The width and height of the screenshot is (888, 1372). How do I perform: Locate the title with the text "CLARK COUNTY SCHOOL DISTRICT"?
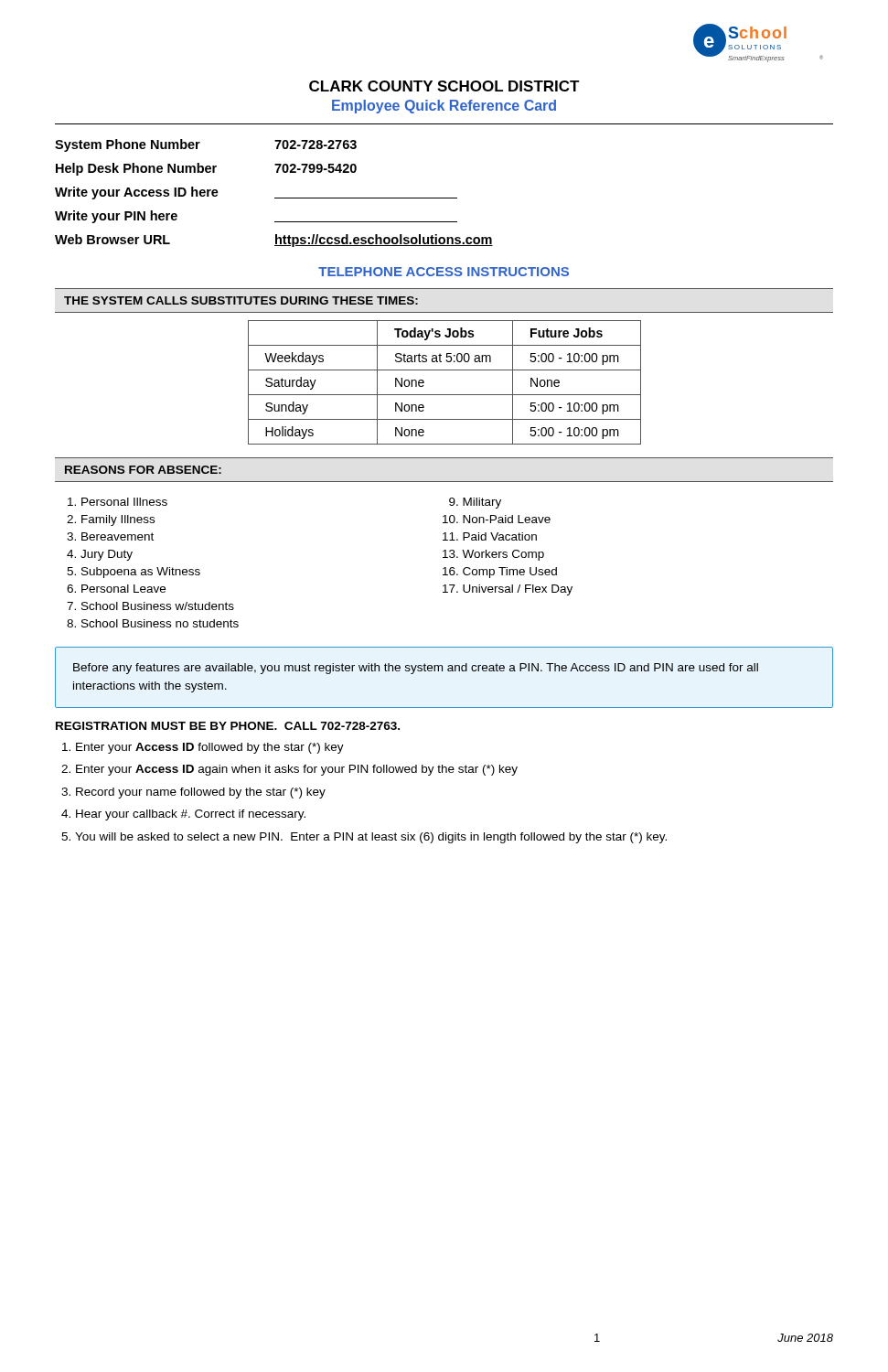coord(444,96)
